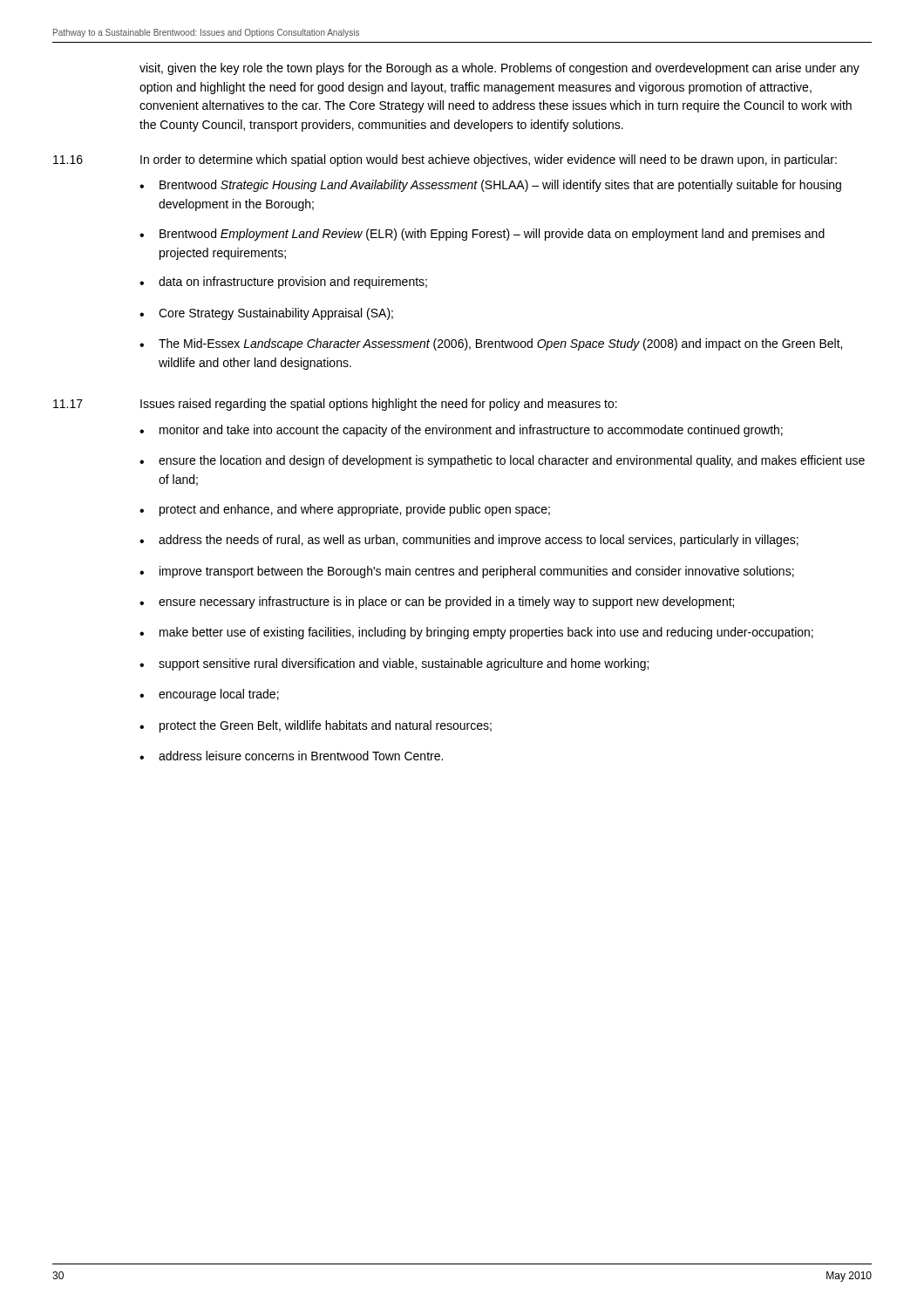
Task: Click the passage that begins "• Brentwood Employment Land Review (ELR) (with Epping"
Action: tap(506, 244)
